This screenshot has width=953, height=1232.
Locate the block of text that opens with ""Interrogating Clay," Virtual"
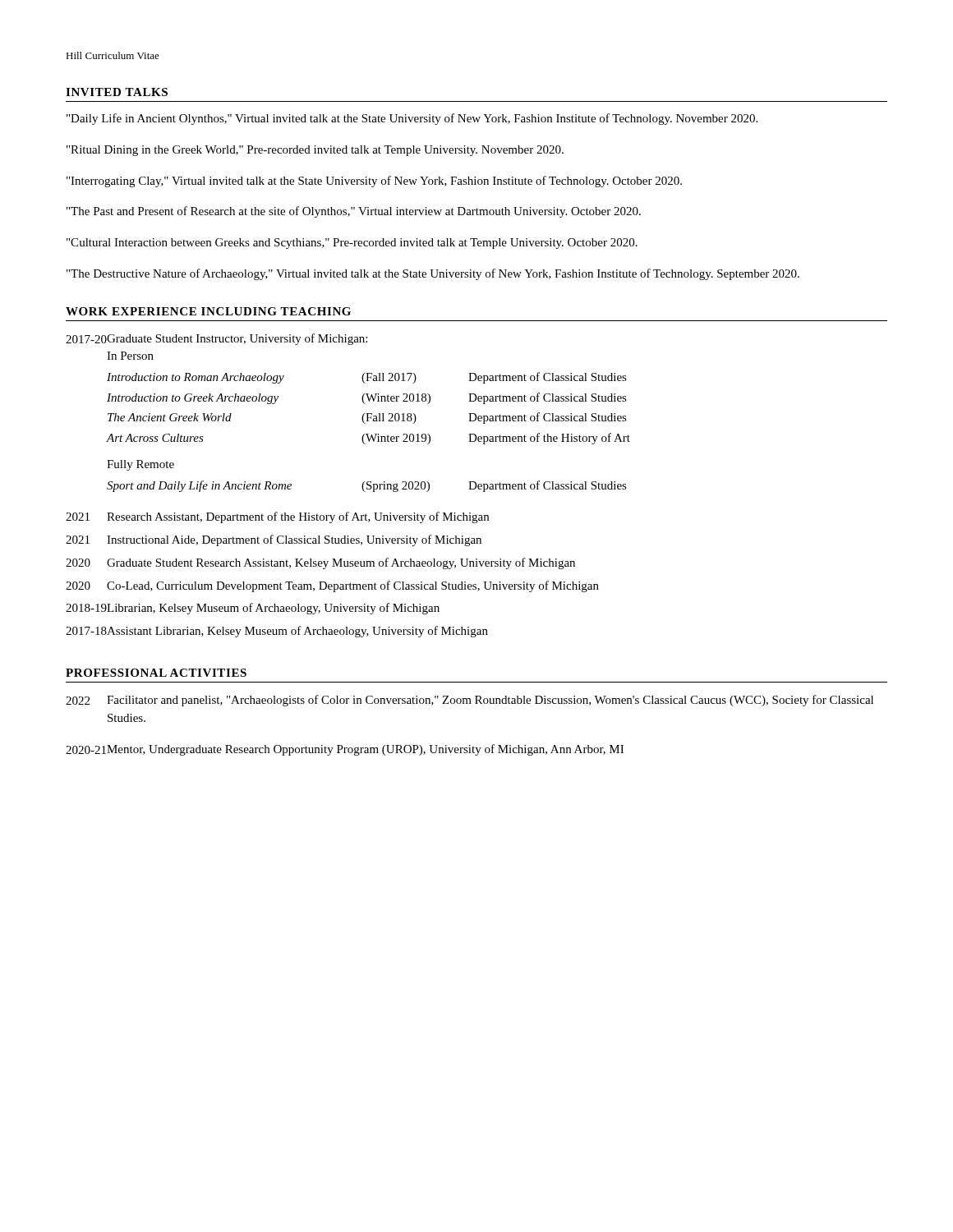(x=374, y=180)
